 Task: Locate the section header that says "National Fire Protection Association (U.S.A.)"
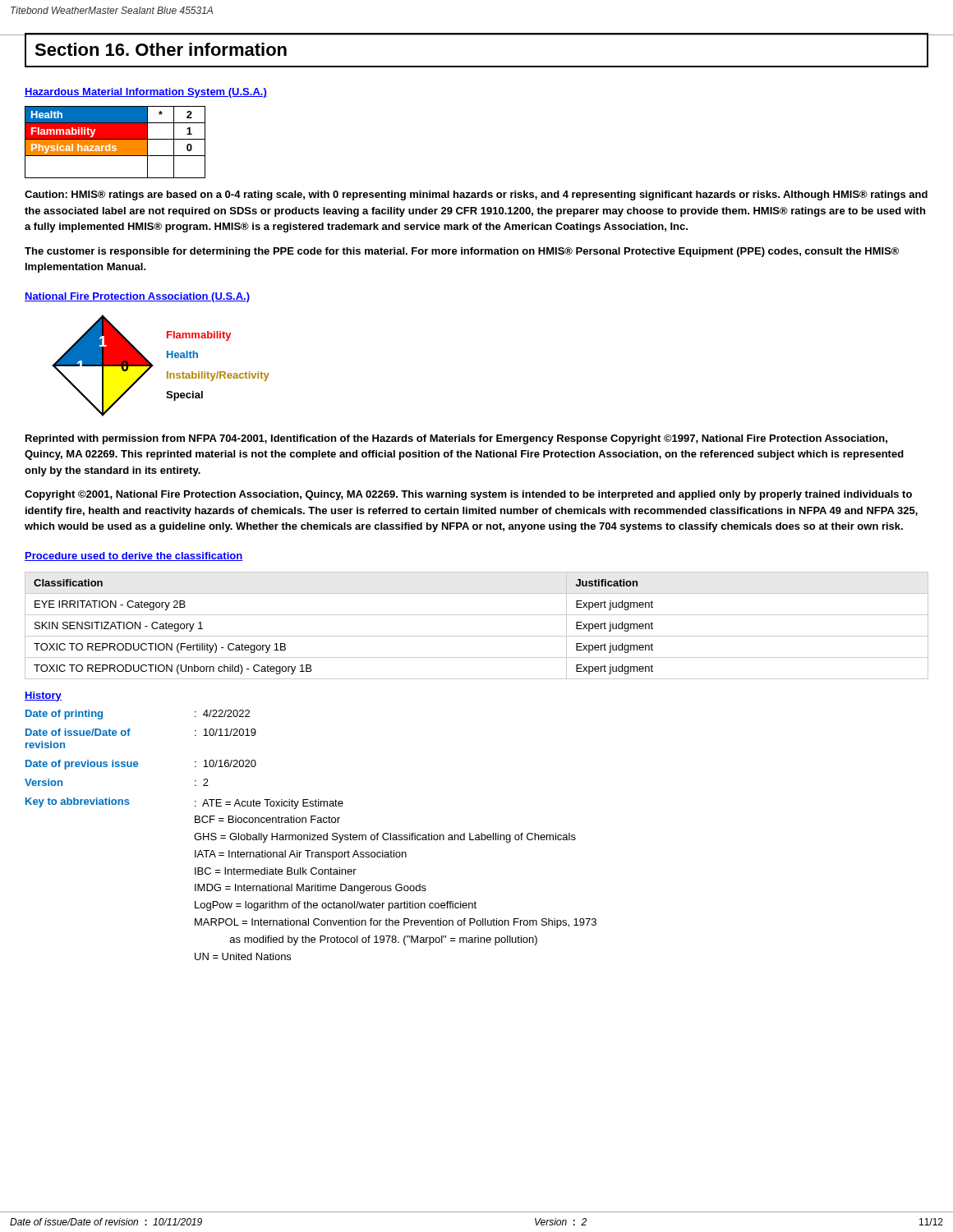coord(137,296)
